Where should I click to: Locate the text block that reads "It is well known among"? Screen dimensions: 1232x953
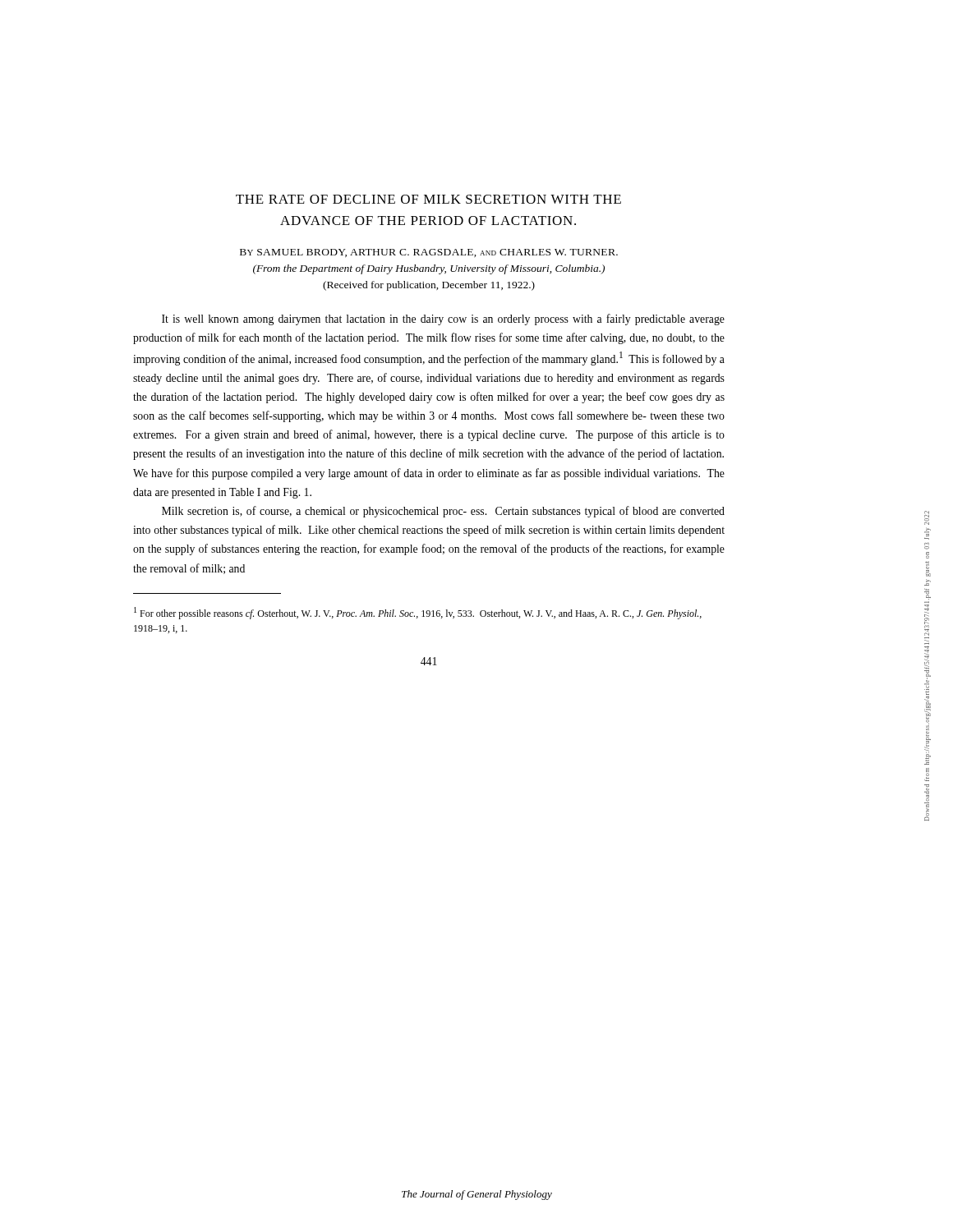pos(429,406)
